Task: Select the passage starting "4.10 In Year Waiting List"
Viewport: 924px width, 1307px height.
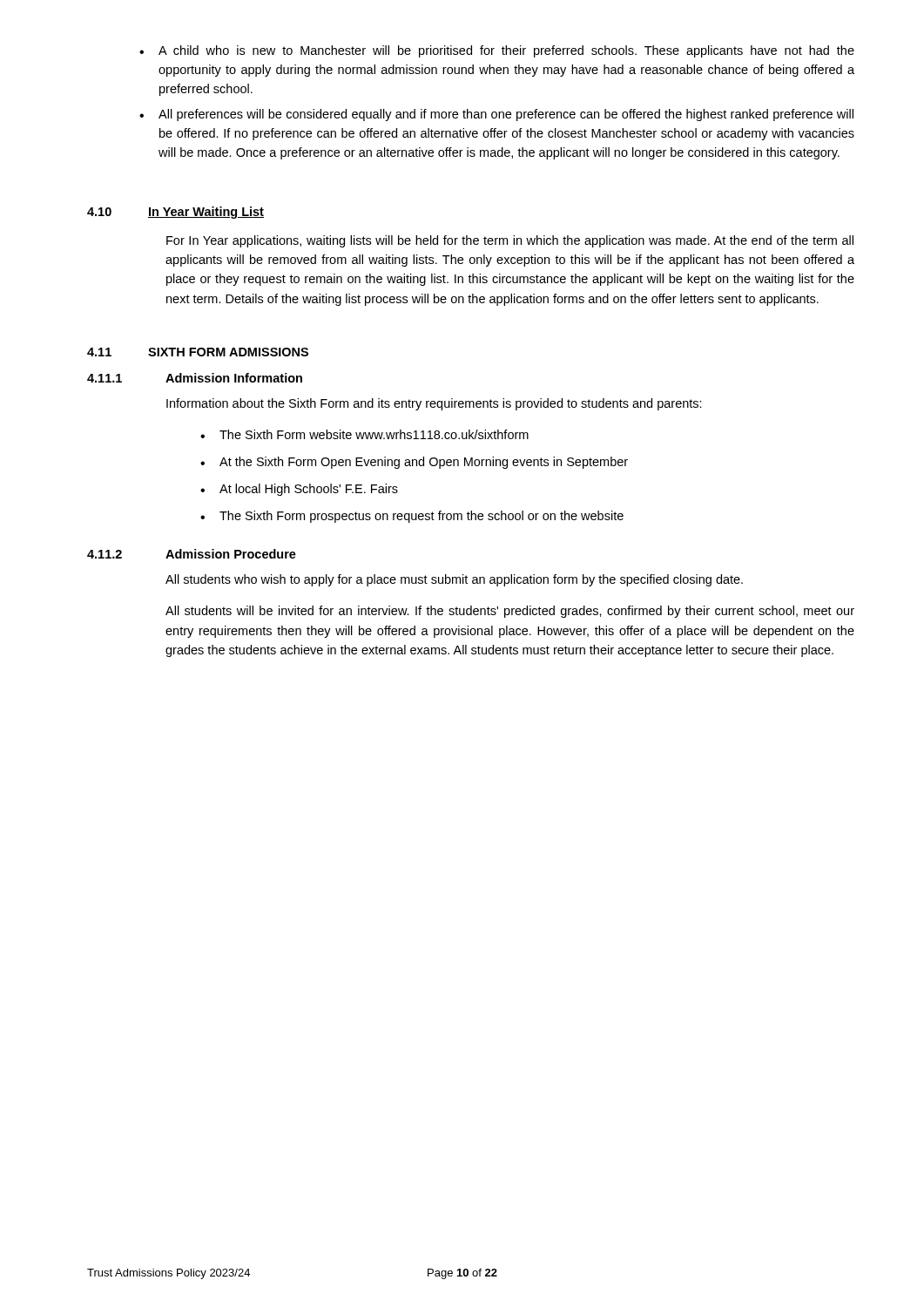Action: pos(175,211)
